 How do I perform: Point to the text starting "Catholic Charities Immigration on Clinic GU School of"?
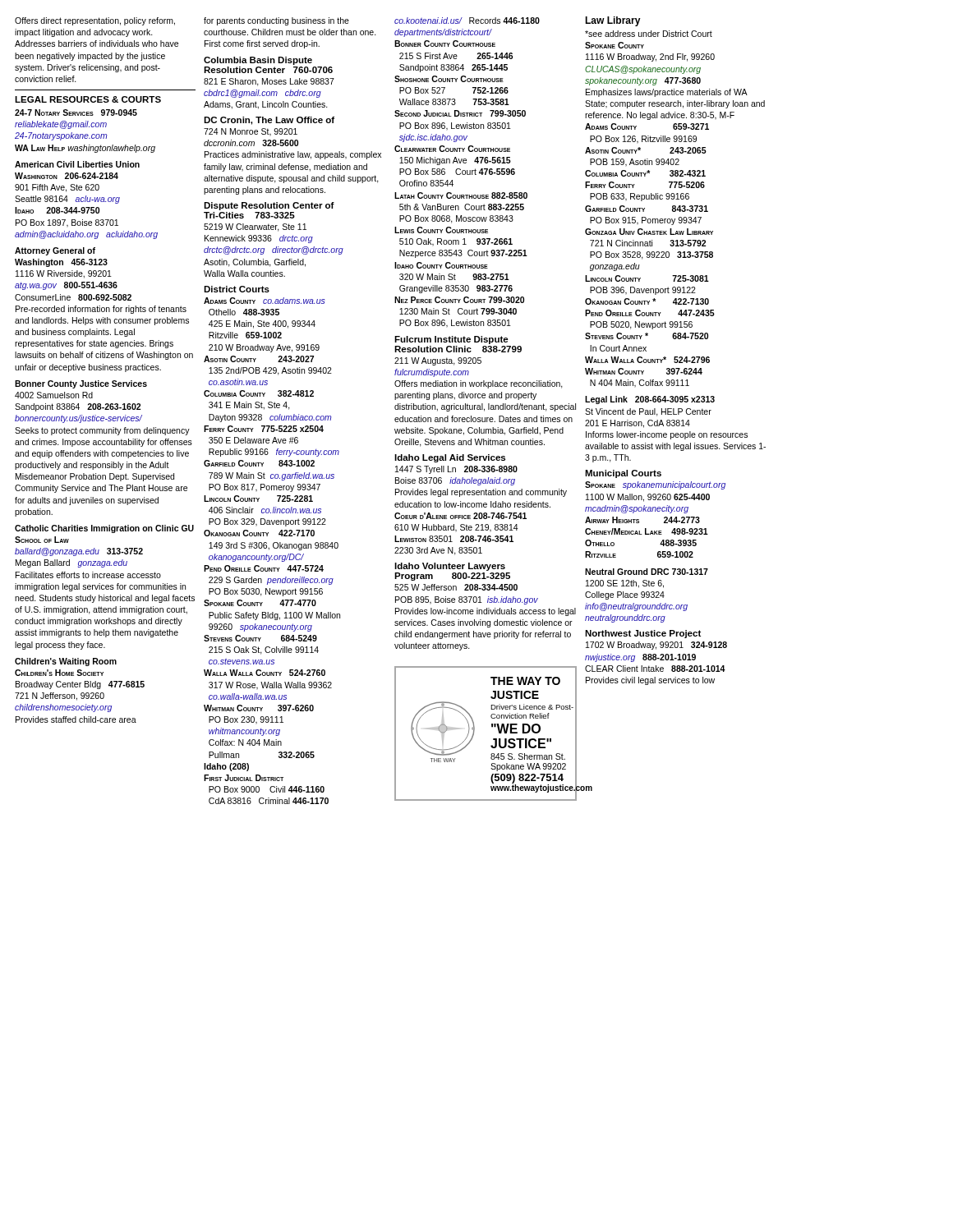click(x=105, y=586)
